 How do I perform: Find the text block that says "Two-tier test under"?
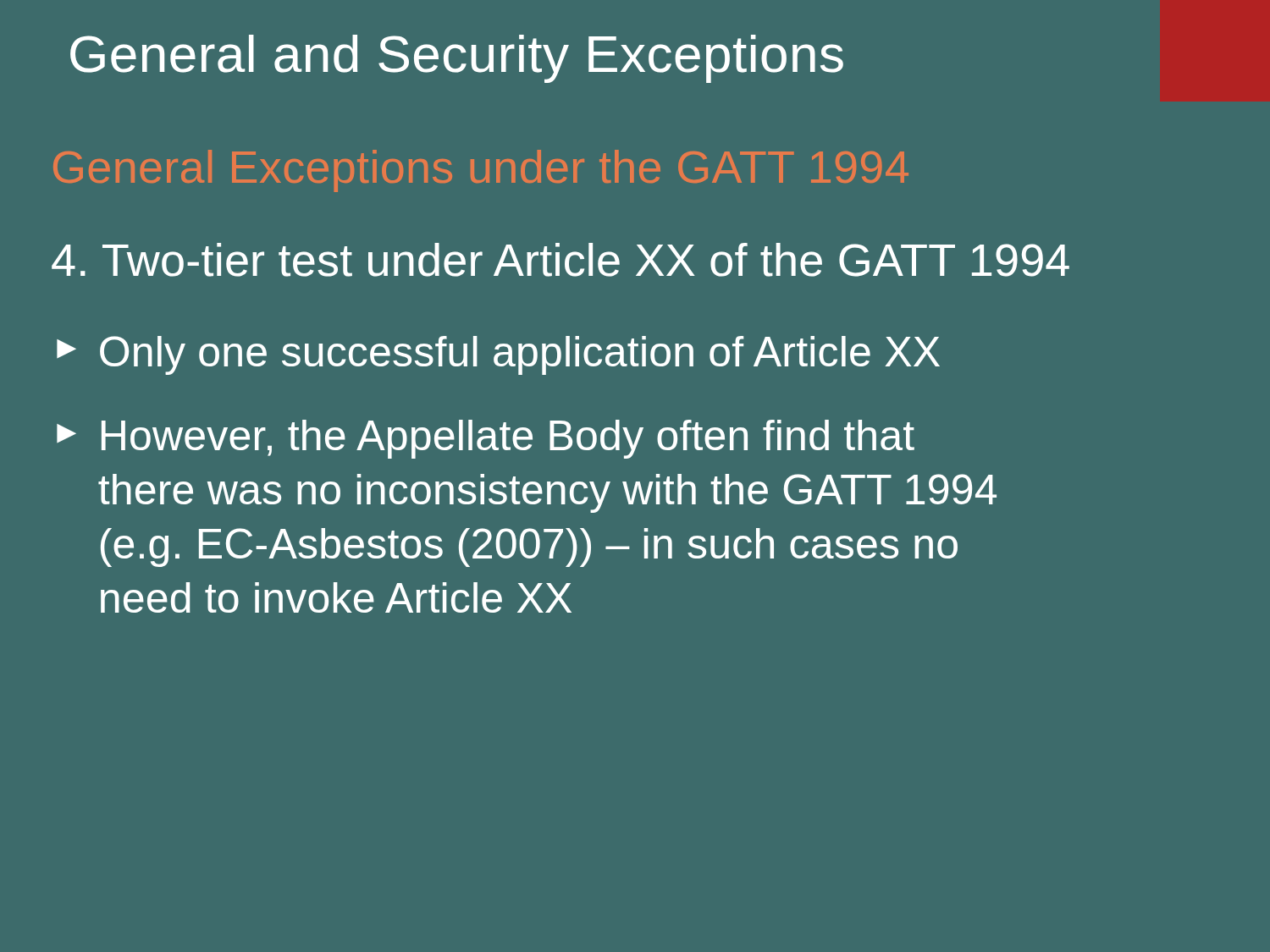(627, 260)
